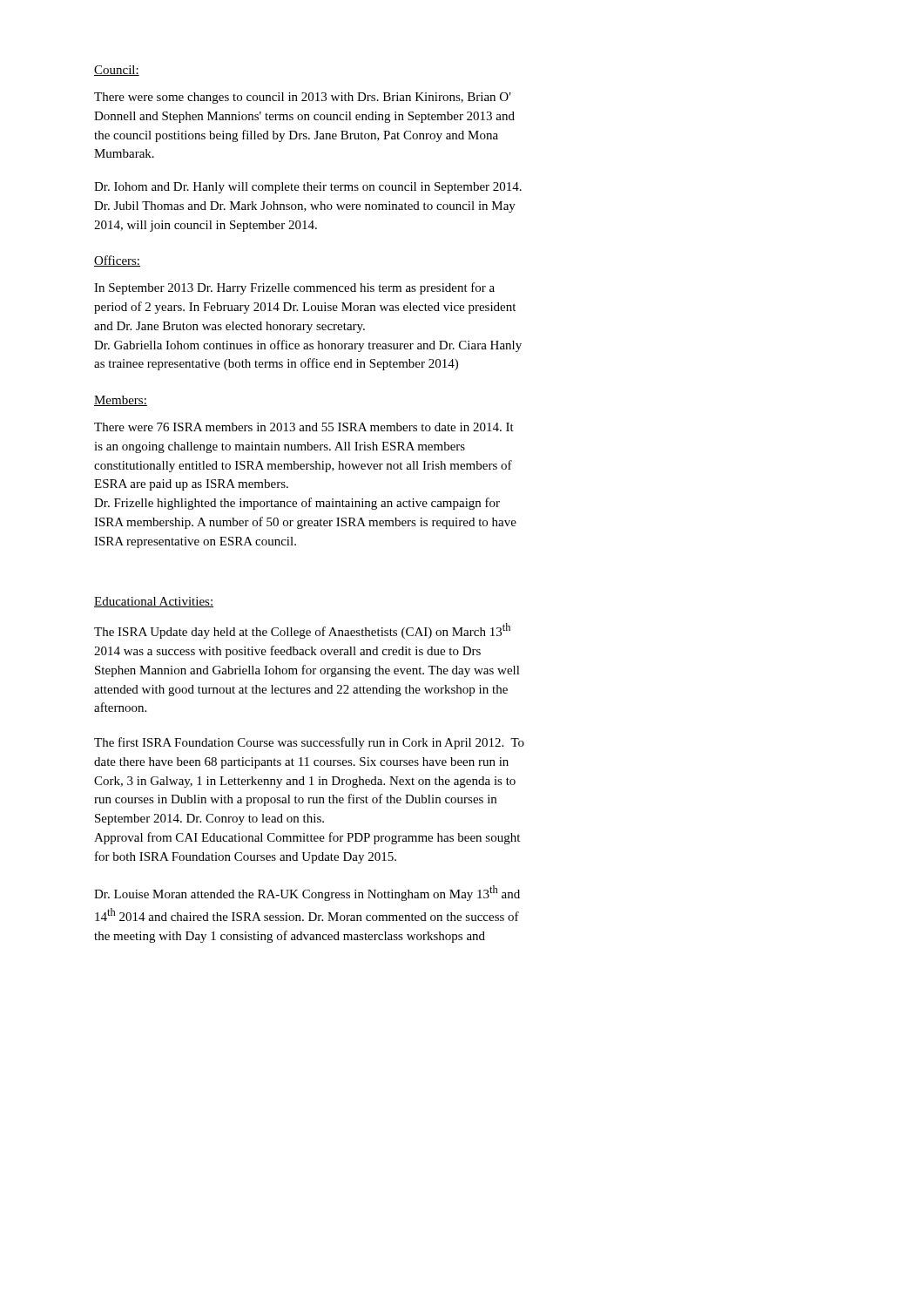This screenshot has width=924, height=1307.
Task: Click where it says "Educational Activities:"
Action: pos(154,601)
